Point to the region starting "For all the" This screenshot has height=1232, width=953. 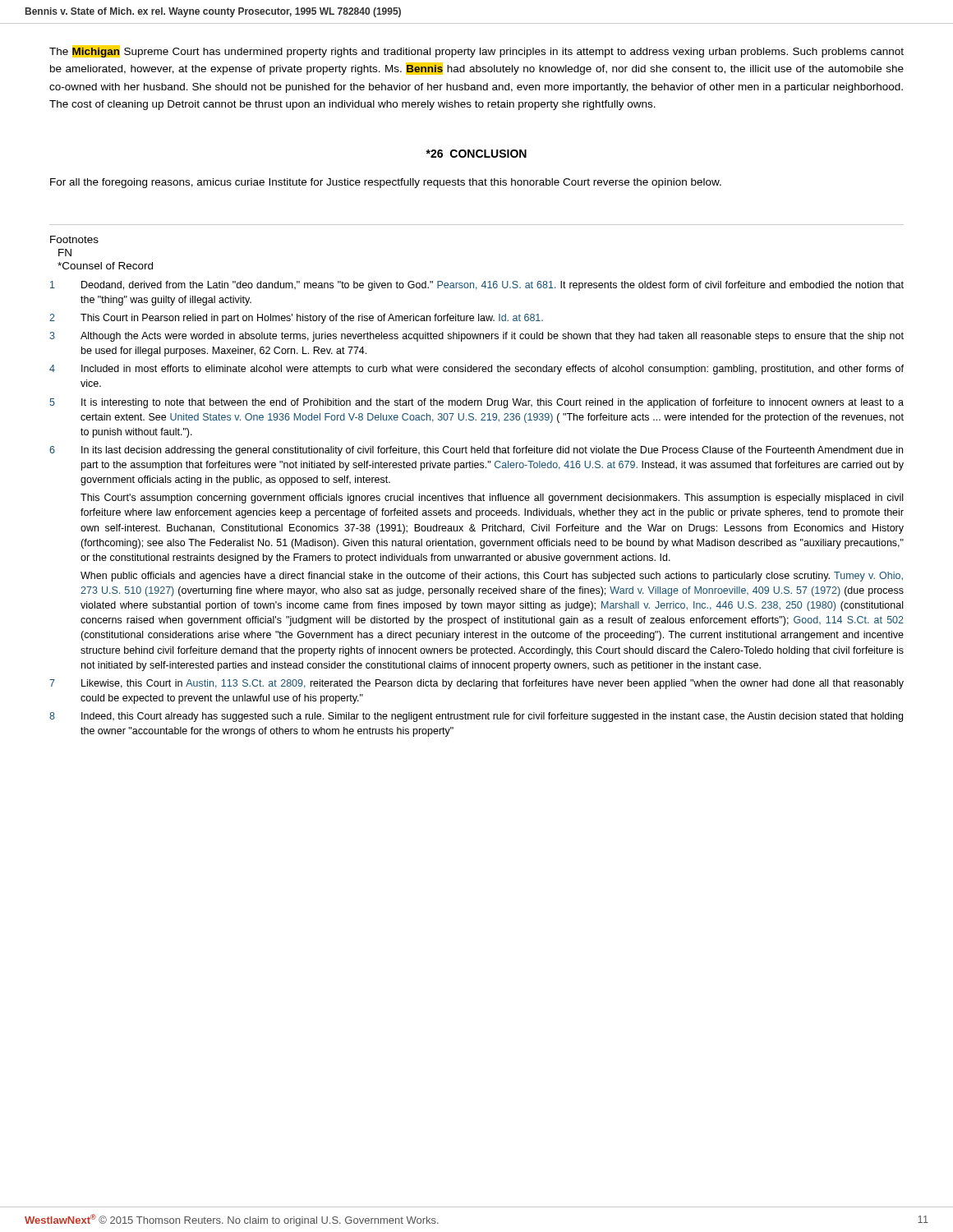click(x=386, y=182)
